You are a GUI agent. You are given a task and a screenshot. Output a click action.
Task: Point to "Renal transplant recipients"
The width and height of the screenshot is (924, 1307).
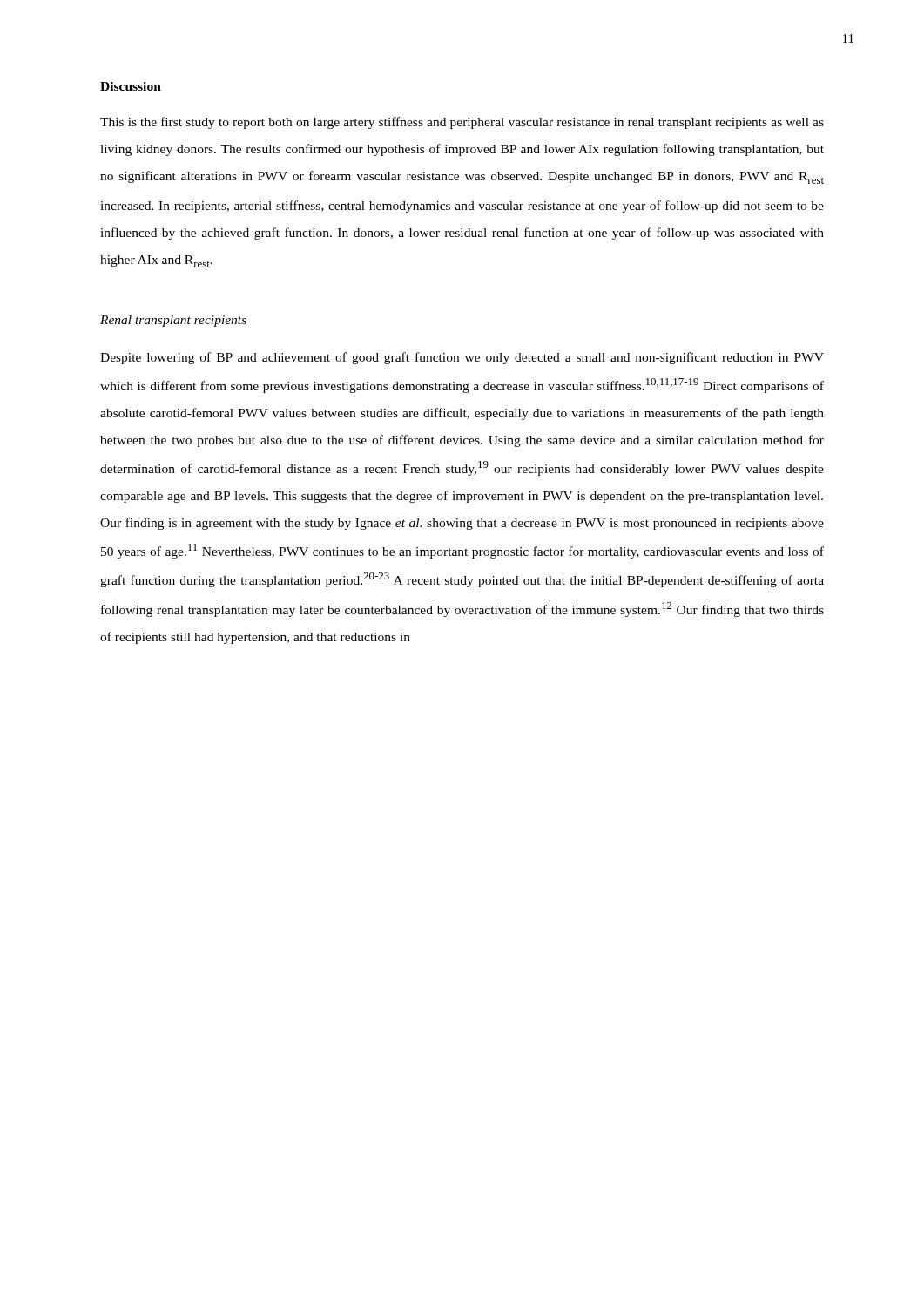click(x=173, y=319)
